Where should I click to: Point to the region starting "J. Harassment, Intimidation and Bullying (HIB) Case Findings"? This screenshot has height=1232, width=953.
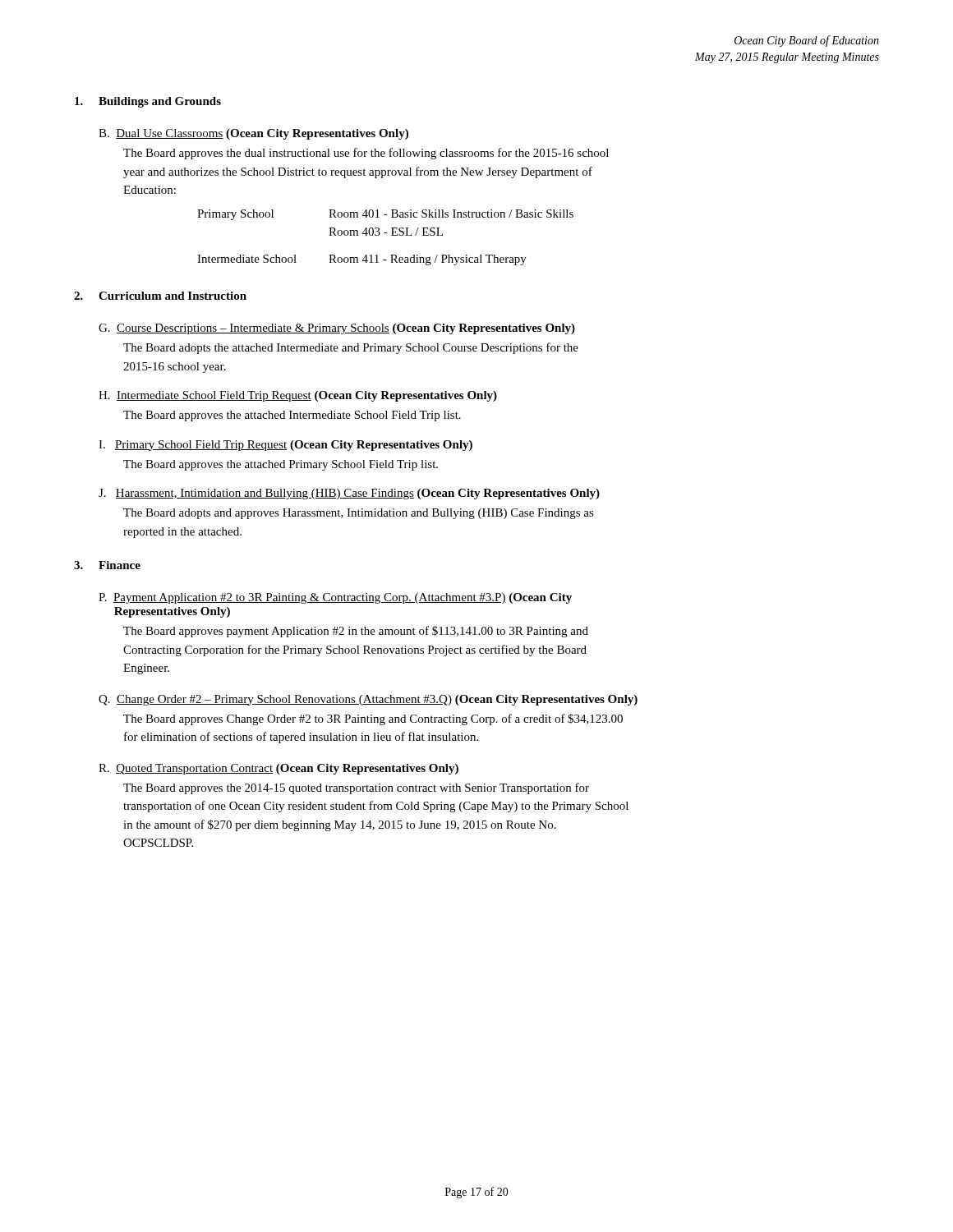click(x=489, y=513)
